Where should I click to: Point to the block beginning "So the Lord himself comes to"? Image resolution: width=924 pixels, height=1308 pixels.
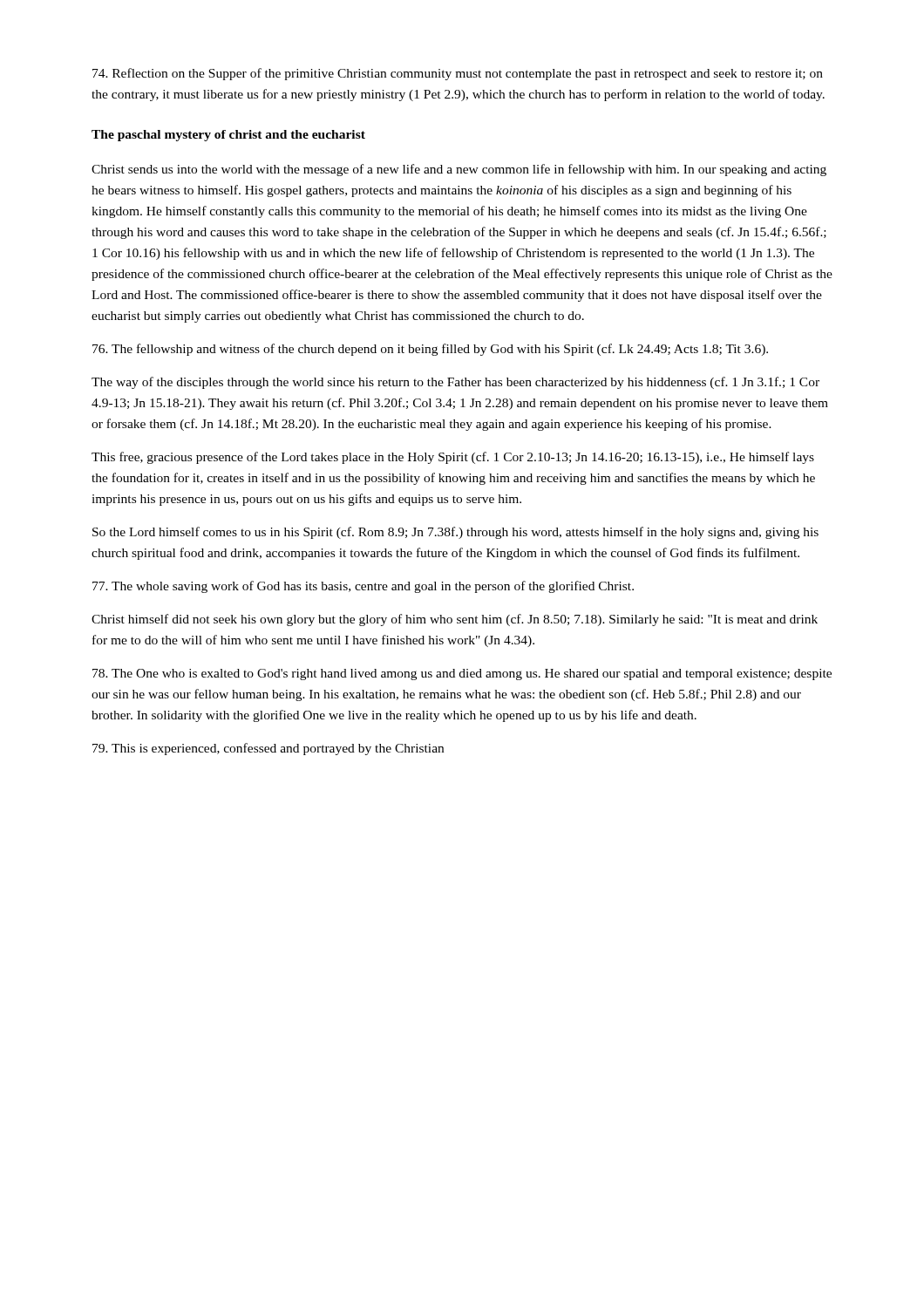[455, 542]
